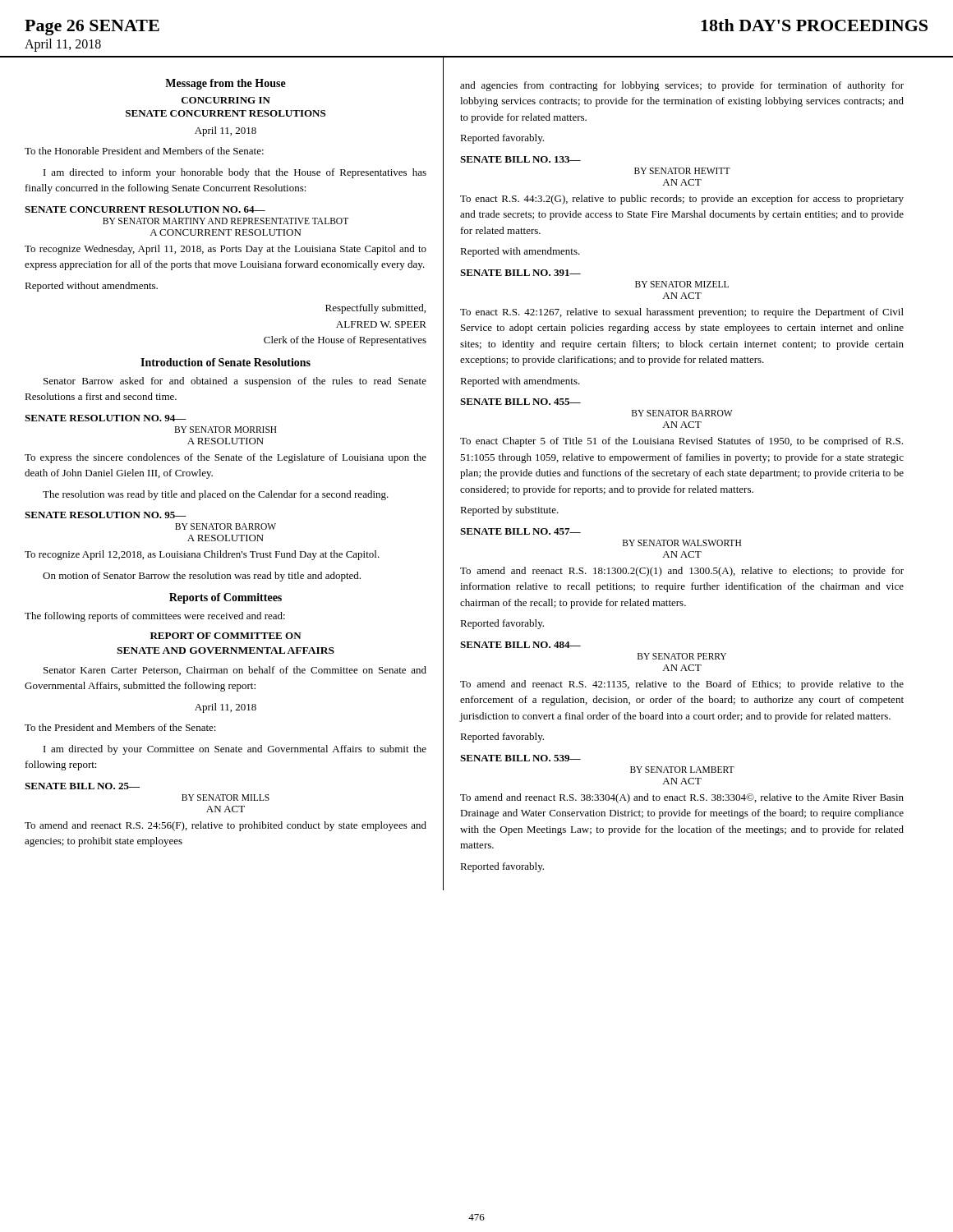
Task: Point to the text starting "The resolution was read by title"
Action: [216, 494]
